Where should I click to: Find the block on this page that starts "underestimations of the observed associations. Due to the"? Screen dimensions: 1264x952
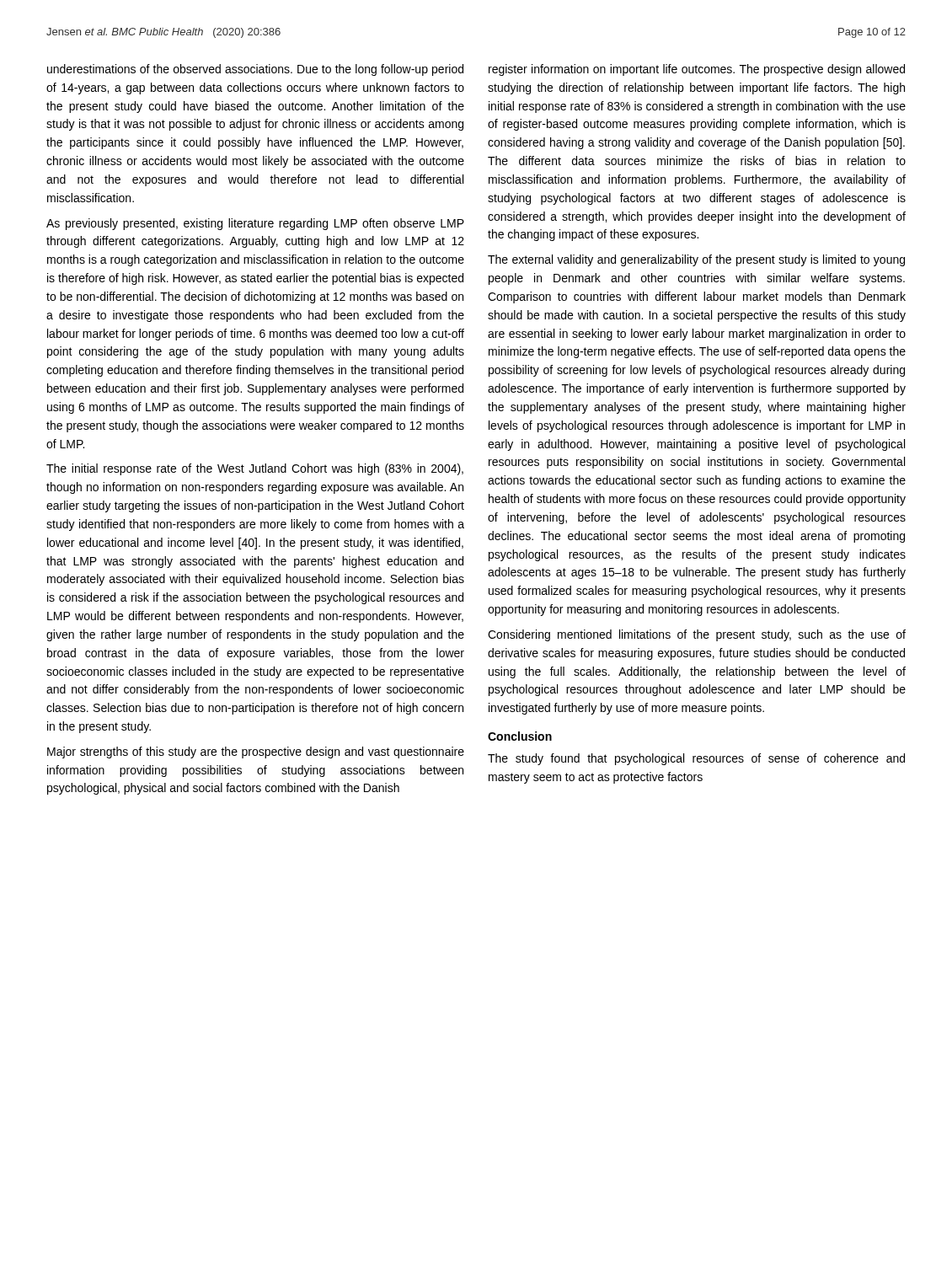pos(255,134)
